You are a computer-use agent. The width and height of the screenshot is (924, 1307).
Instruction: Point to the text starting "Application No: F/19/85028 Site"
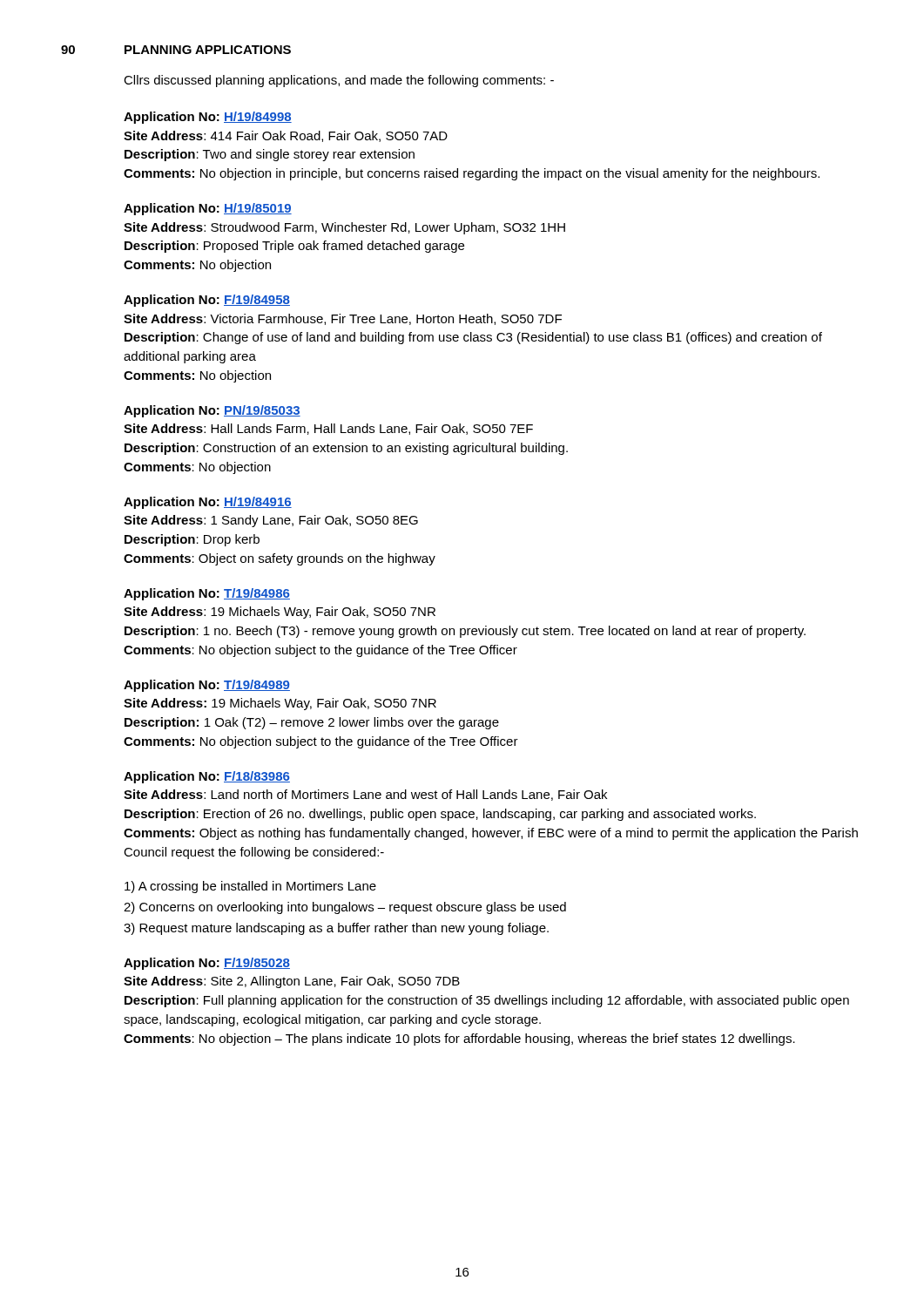pyautogui.click(x=493, y=1001)
